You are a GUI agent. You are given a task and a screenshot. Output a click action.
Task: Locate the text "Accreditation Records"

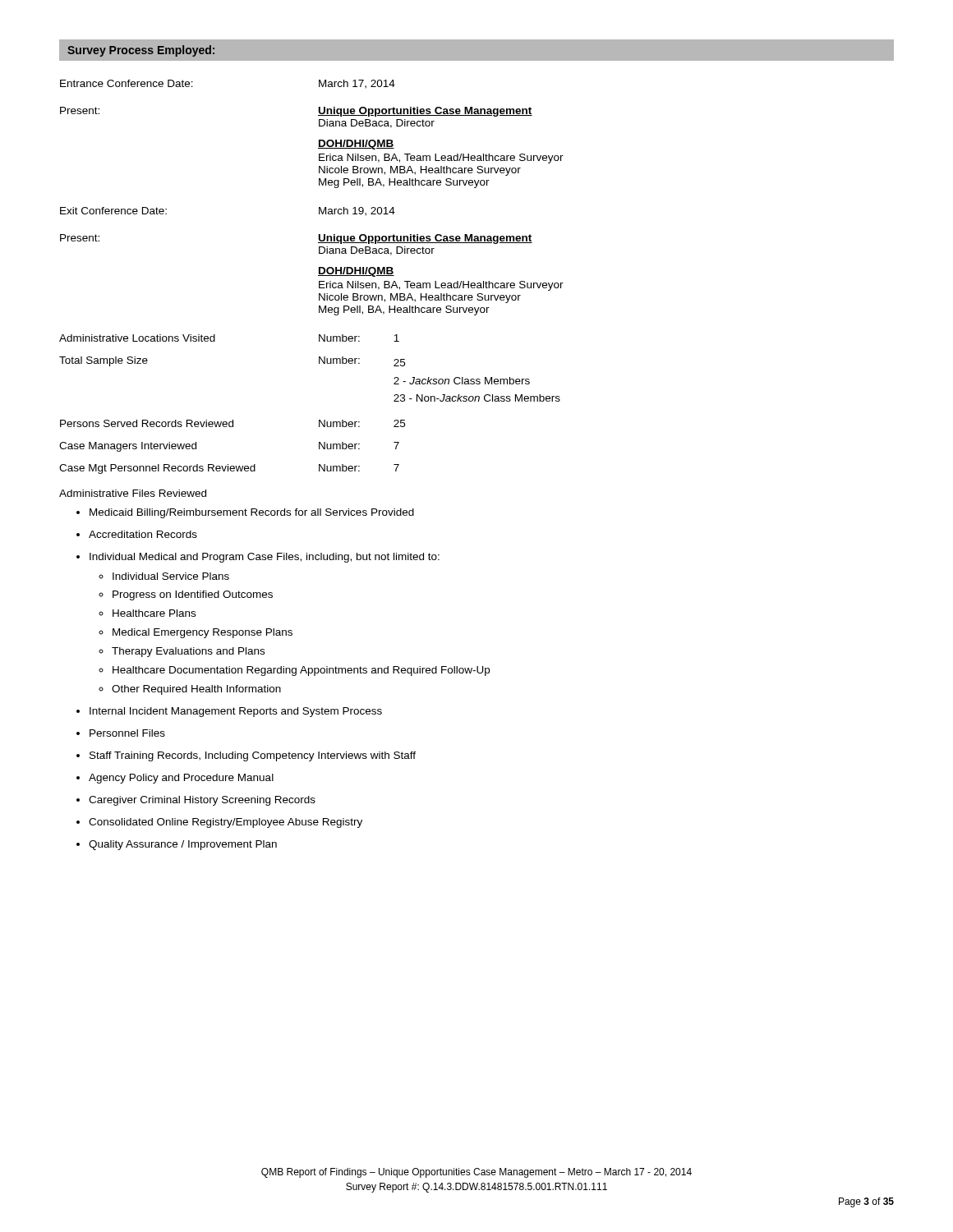(137, 534)
